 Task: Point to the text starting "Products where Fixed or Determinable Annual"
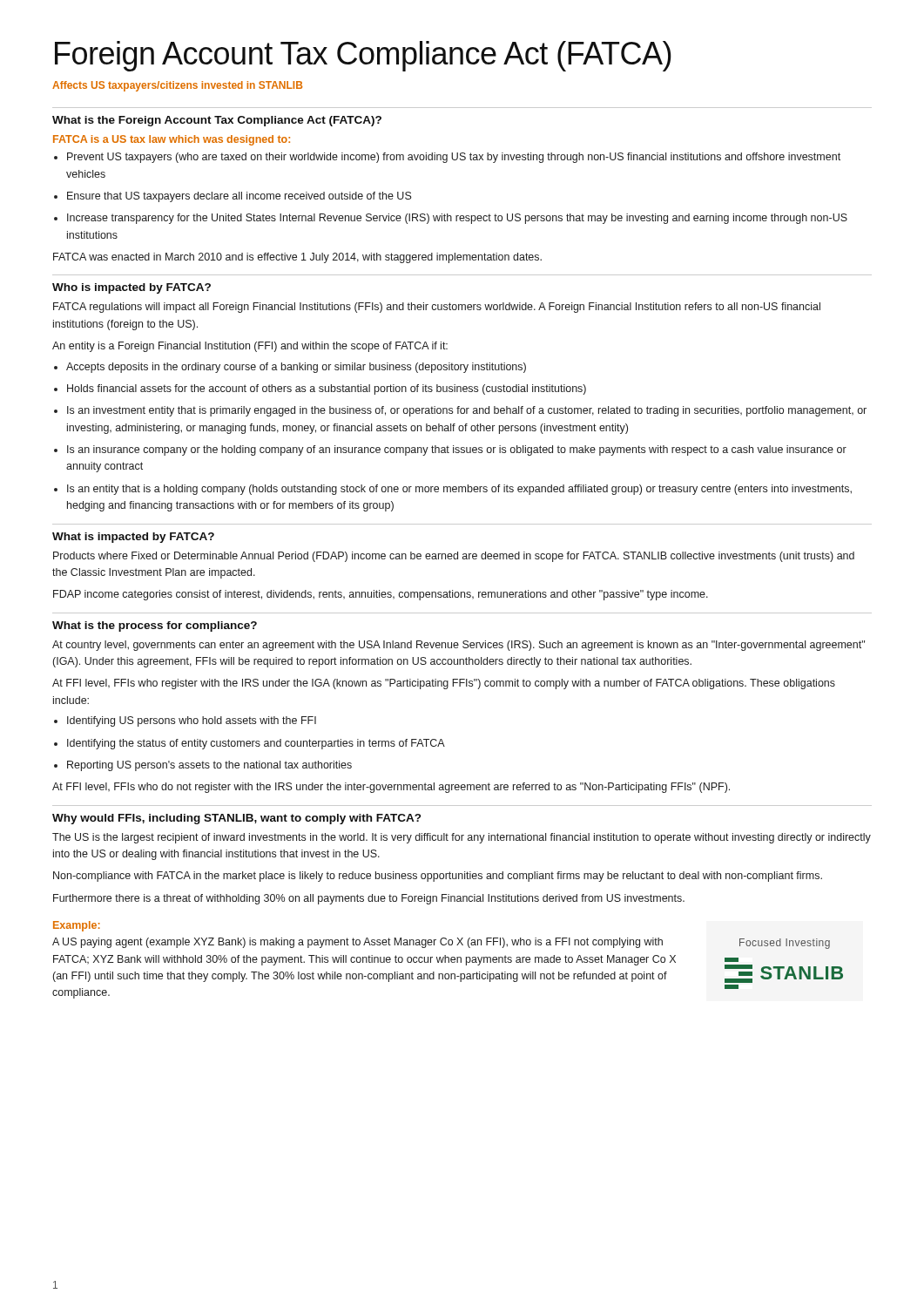coord(462,565)
